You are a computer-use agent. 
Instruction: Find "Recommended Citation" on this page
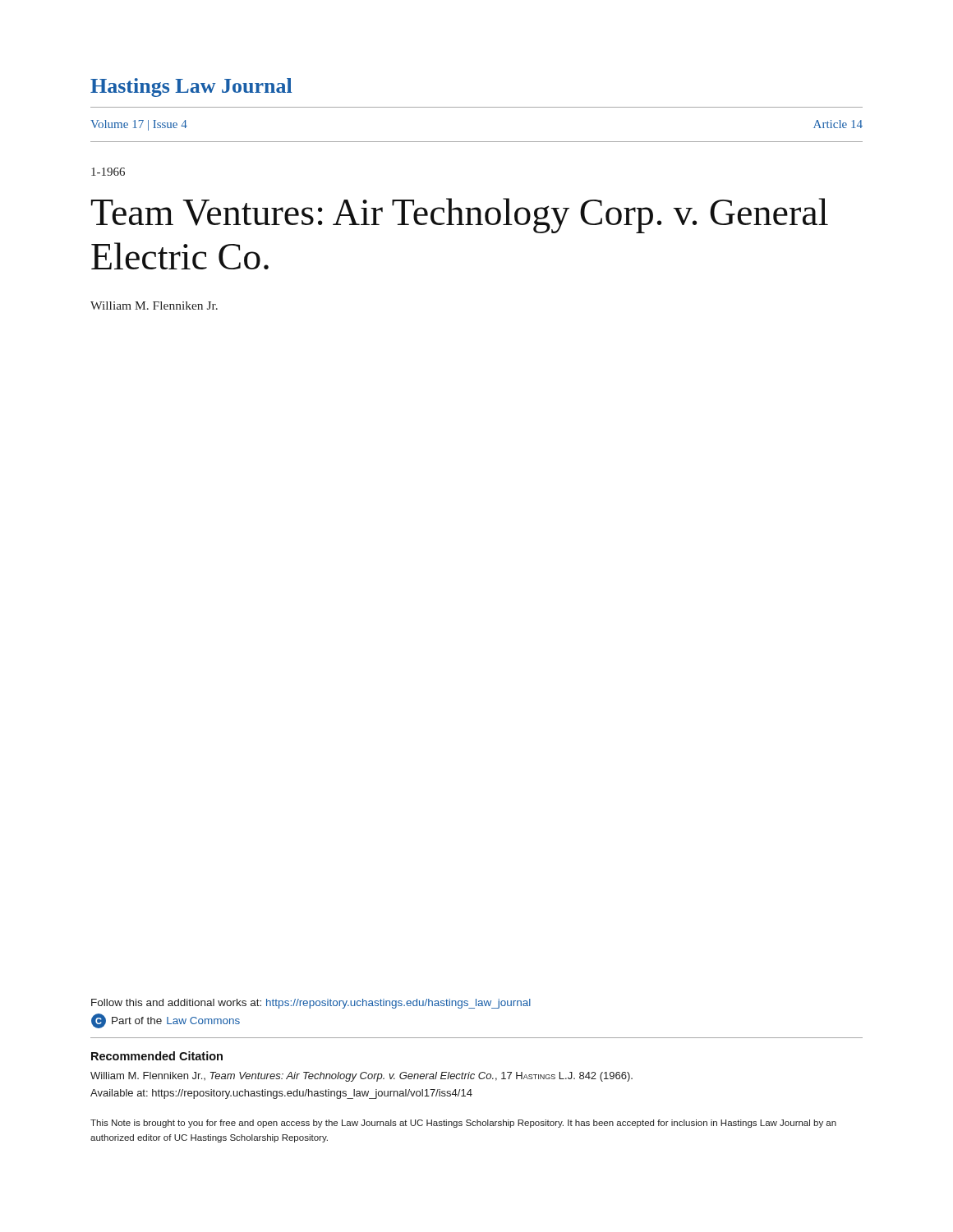click(157, 1056)
